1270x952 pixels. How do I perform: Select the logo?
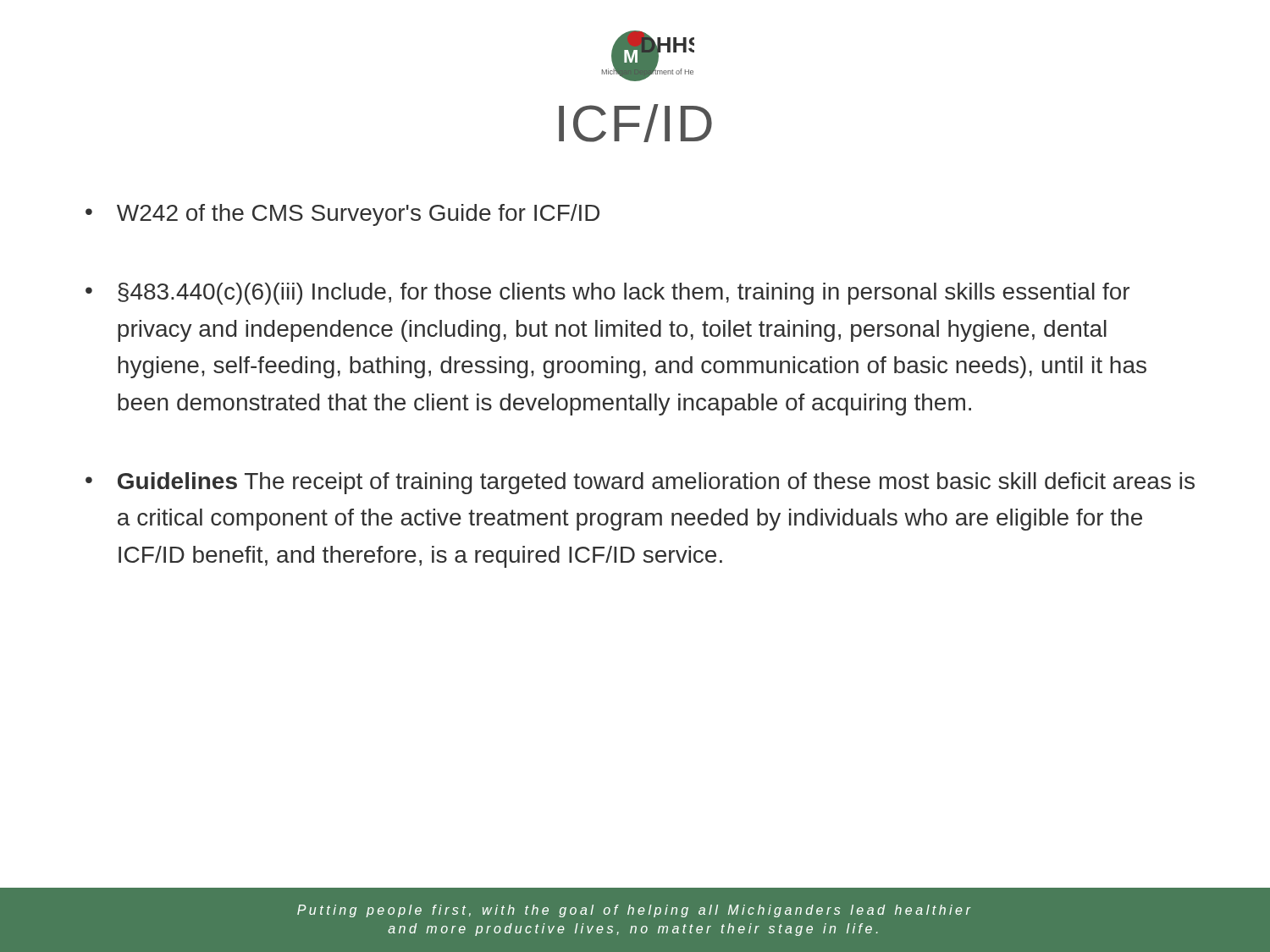(x=635, y=58)
